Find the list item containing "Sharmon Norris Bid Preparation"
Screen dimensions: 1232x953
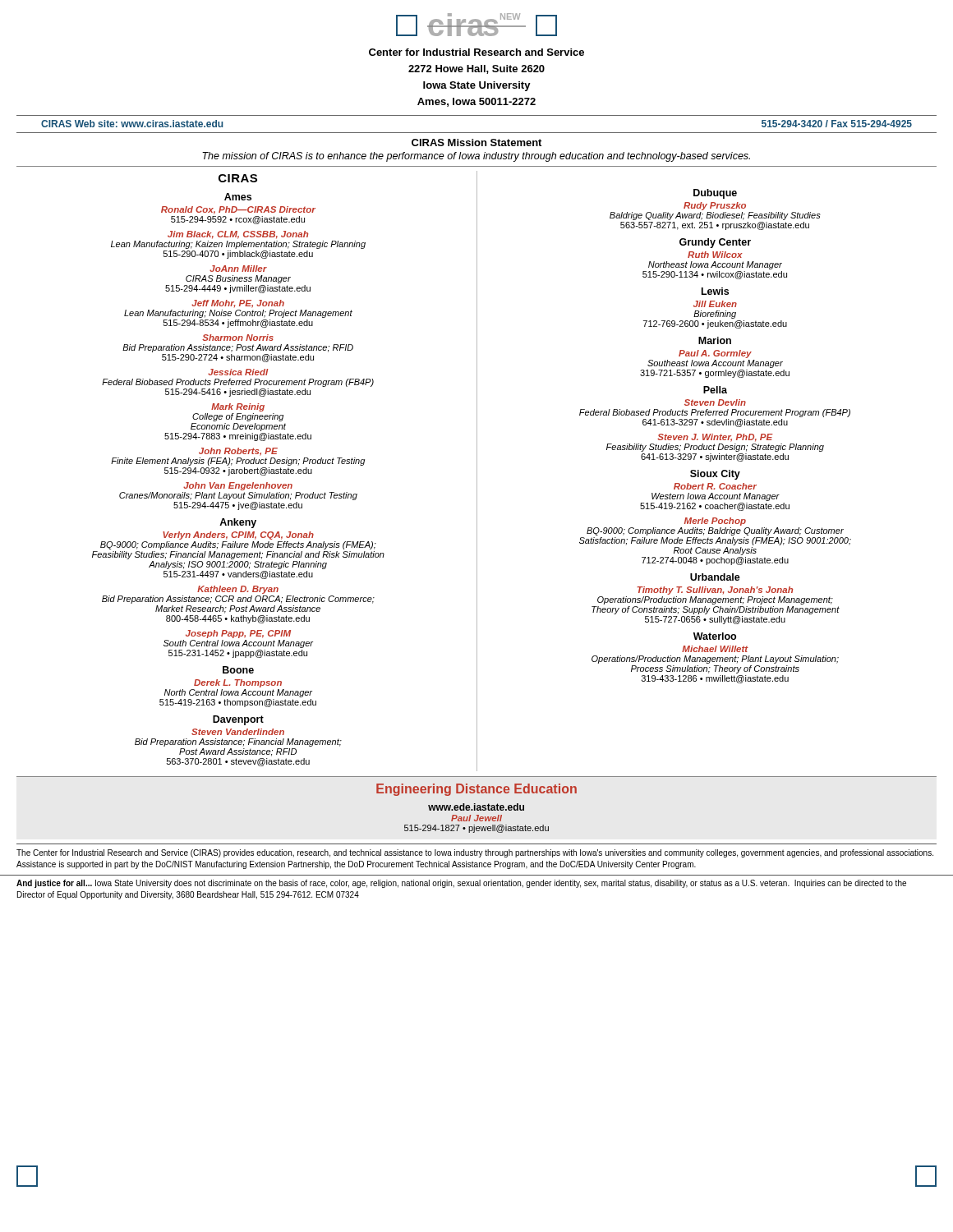[x=238, y=347]
